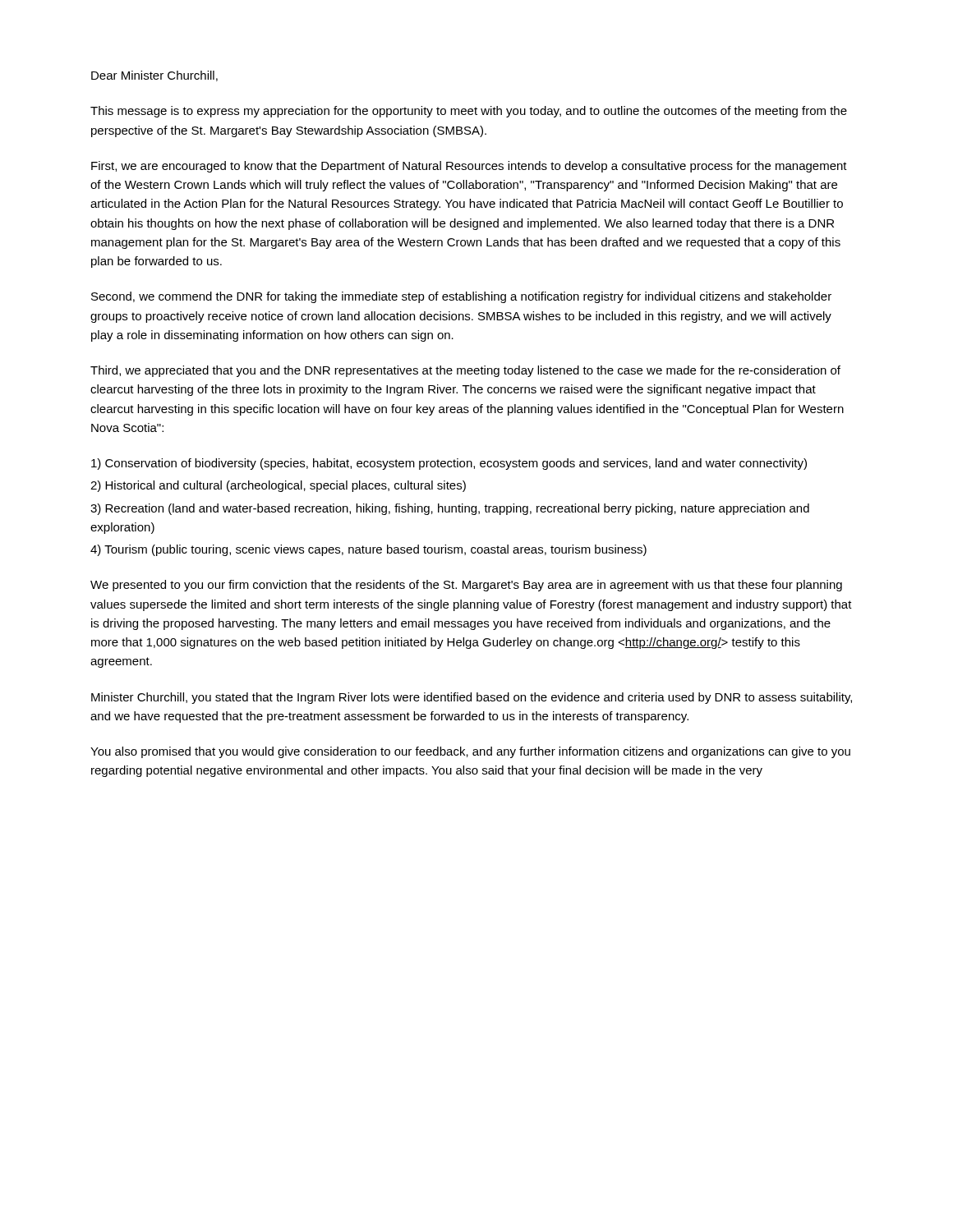
Task: Find the element starting "2) Historical and cultural (archeological,"
Action: [278, 485]
